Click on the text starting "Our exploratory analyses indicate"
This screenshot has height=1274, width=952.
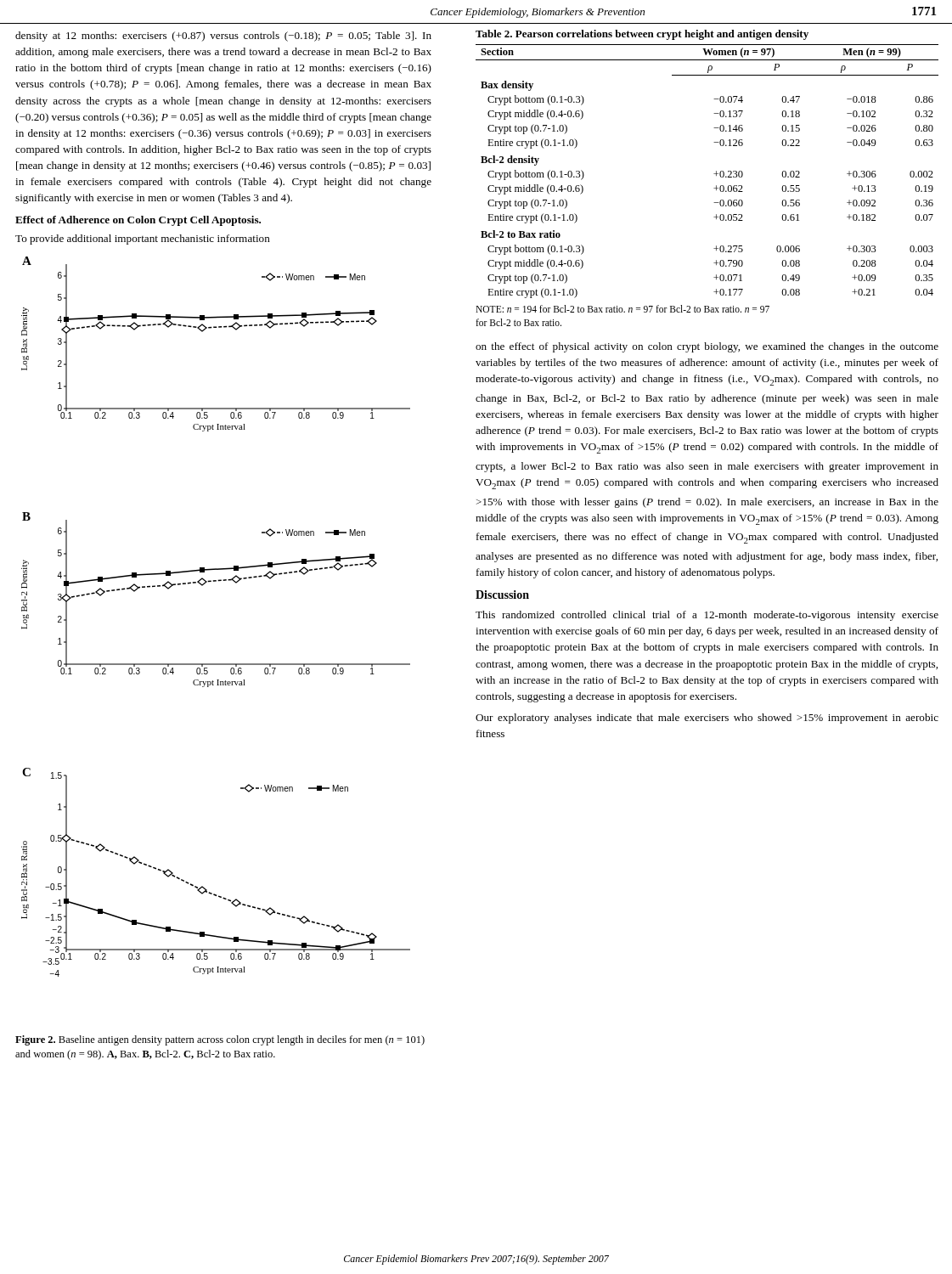click(x=707, y=725)
